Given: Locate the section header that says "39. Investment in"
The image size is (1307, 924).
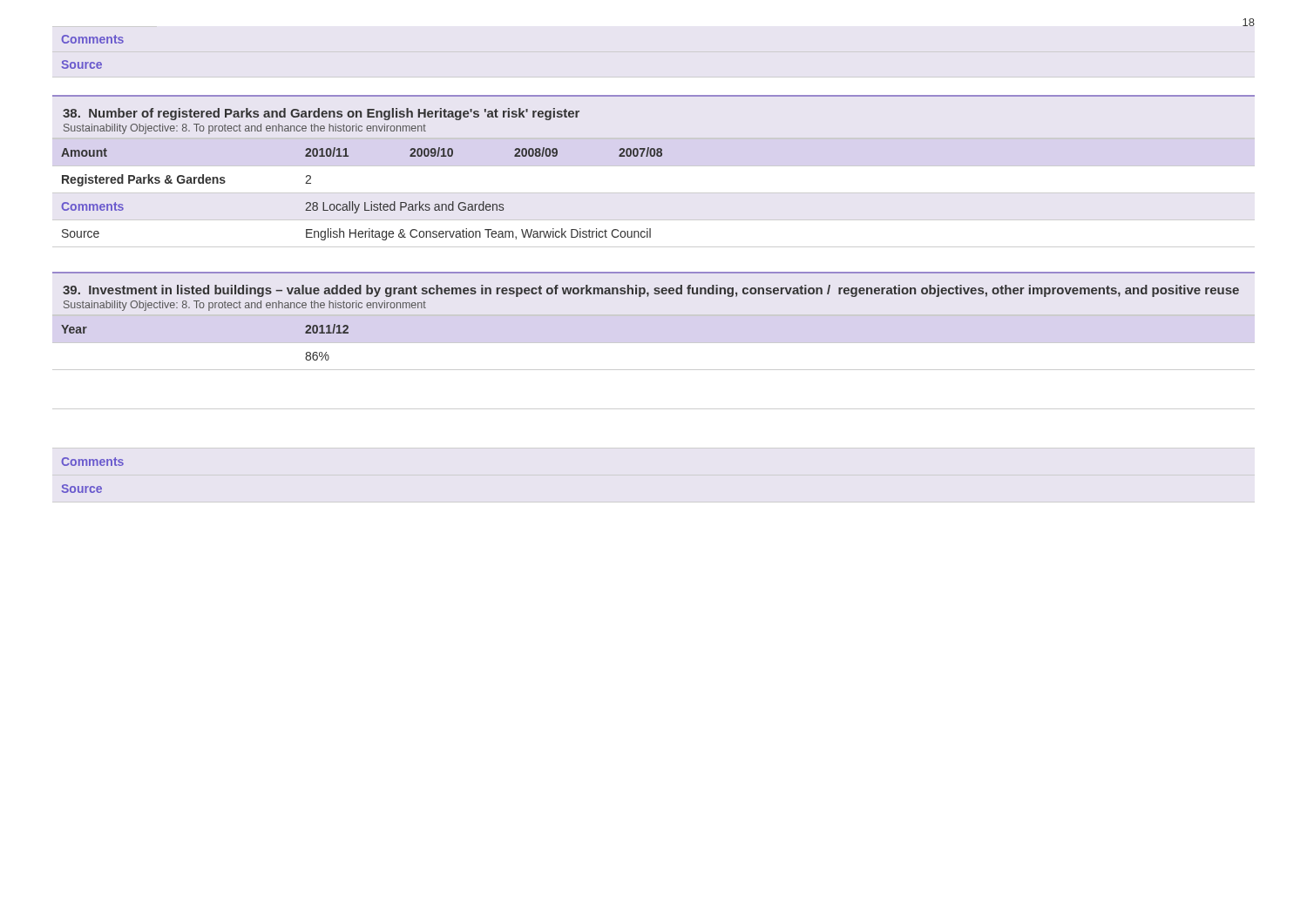Looking at the screenshot, I should tap(654, 297).
